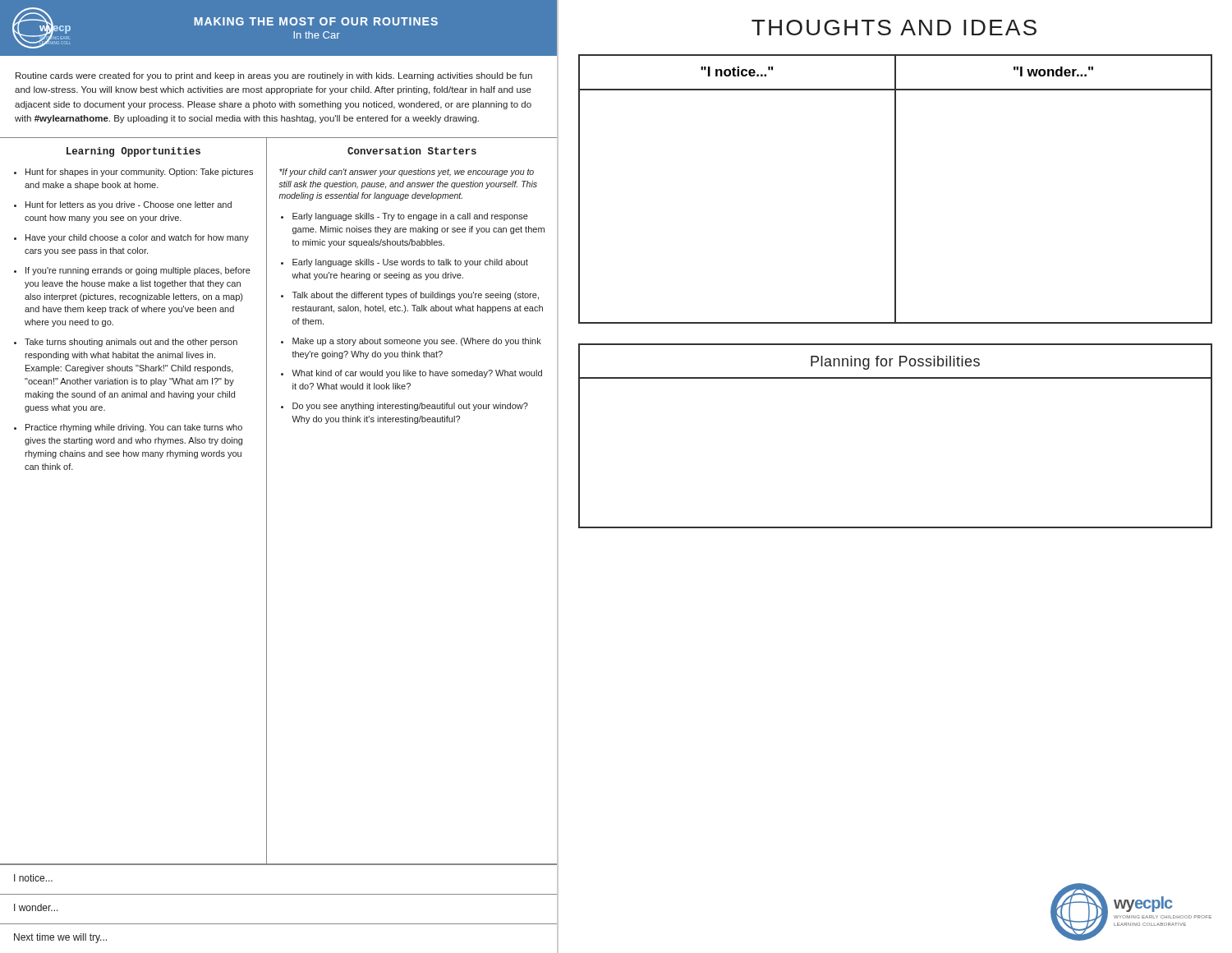Click on the region starting "Routine cards were created for you"

click(x=274, y=97)
